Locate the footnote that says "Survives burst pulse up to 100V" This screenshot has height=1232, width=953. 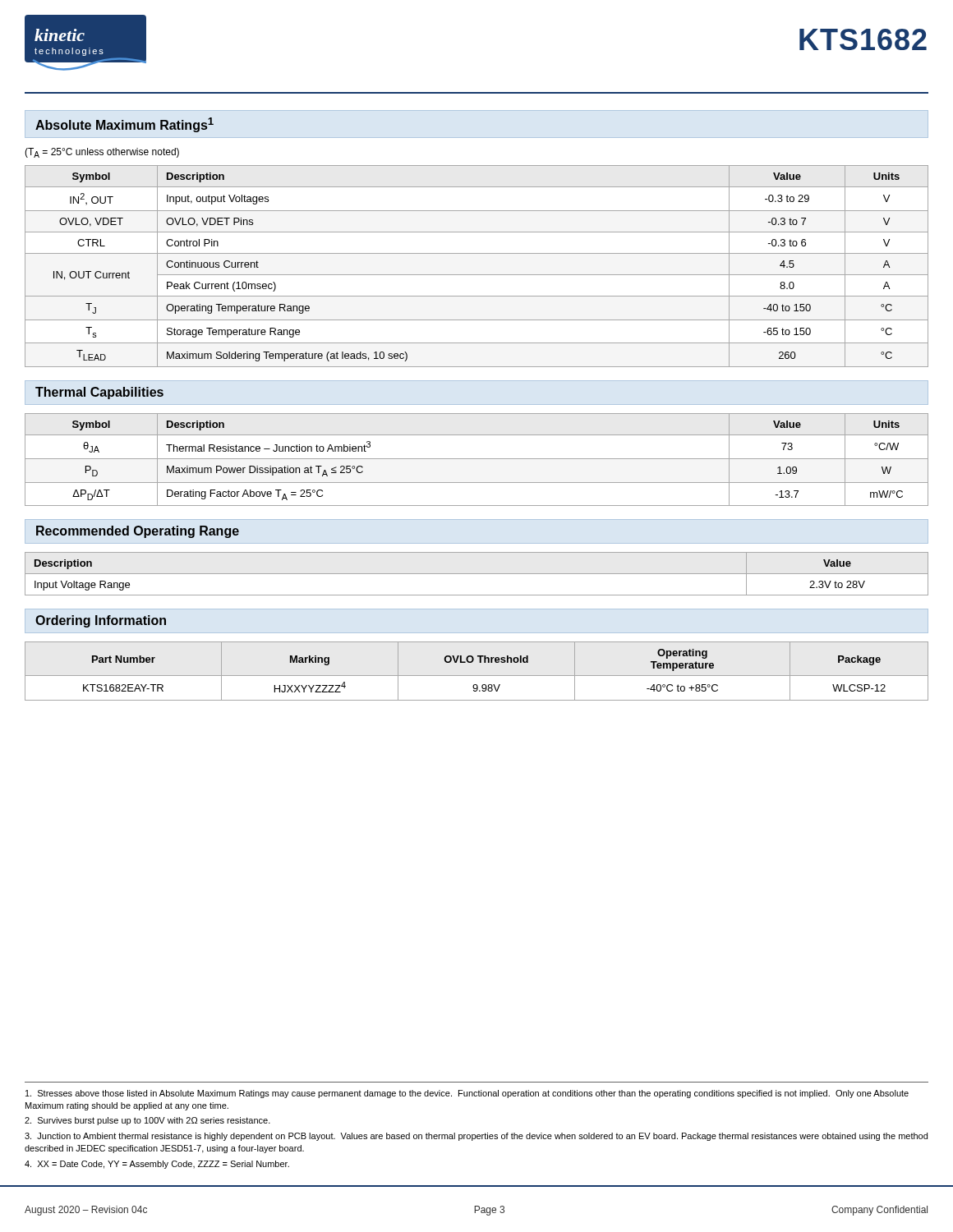148,1121
